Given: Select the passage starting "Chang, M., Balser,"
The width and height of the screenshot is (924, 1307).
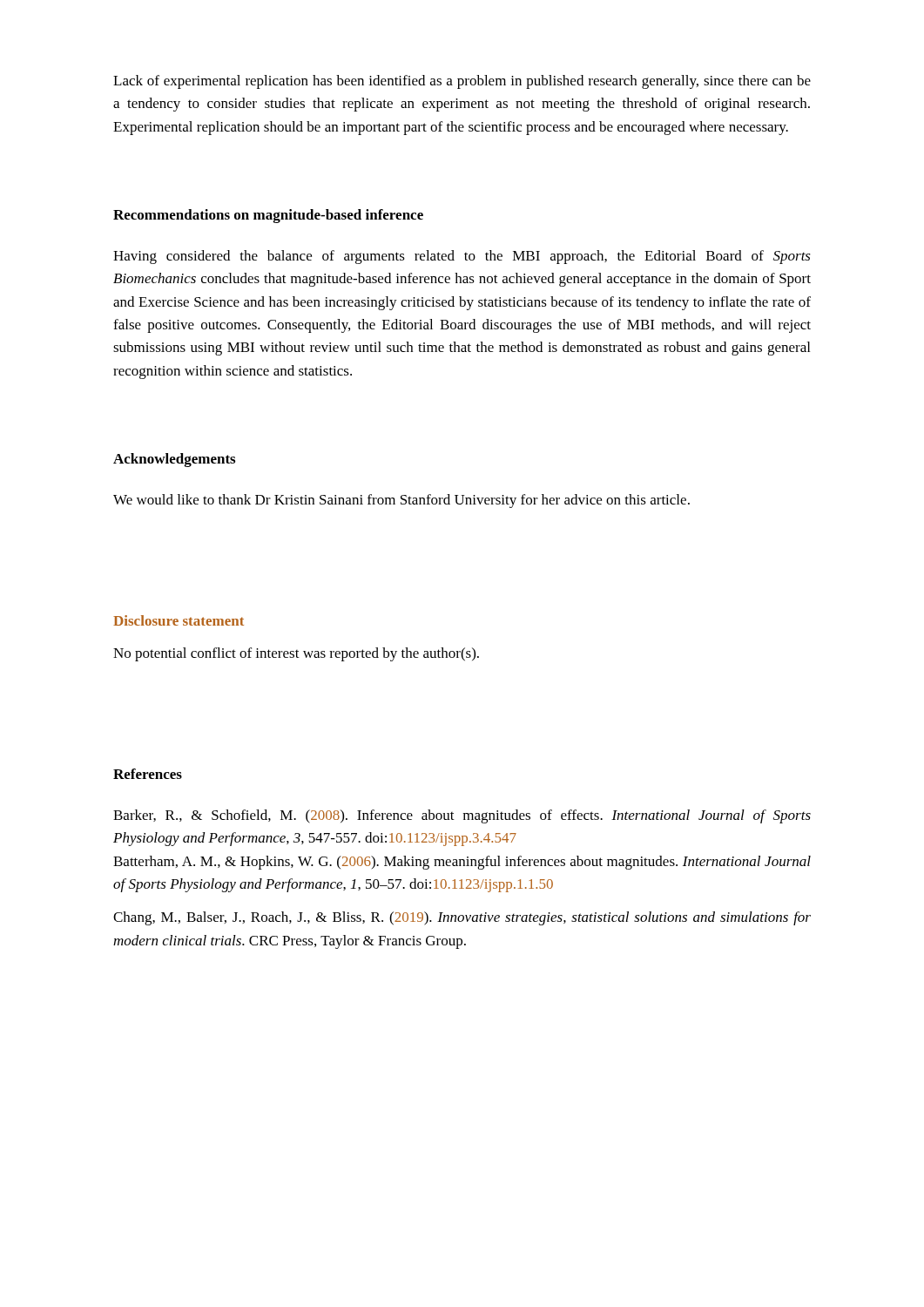Looking at the screenshot, I should click(x=462, y=929).
